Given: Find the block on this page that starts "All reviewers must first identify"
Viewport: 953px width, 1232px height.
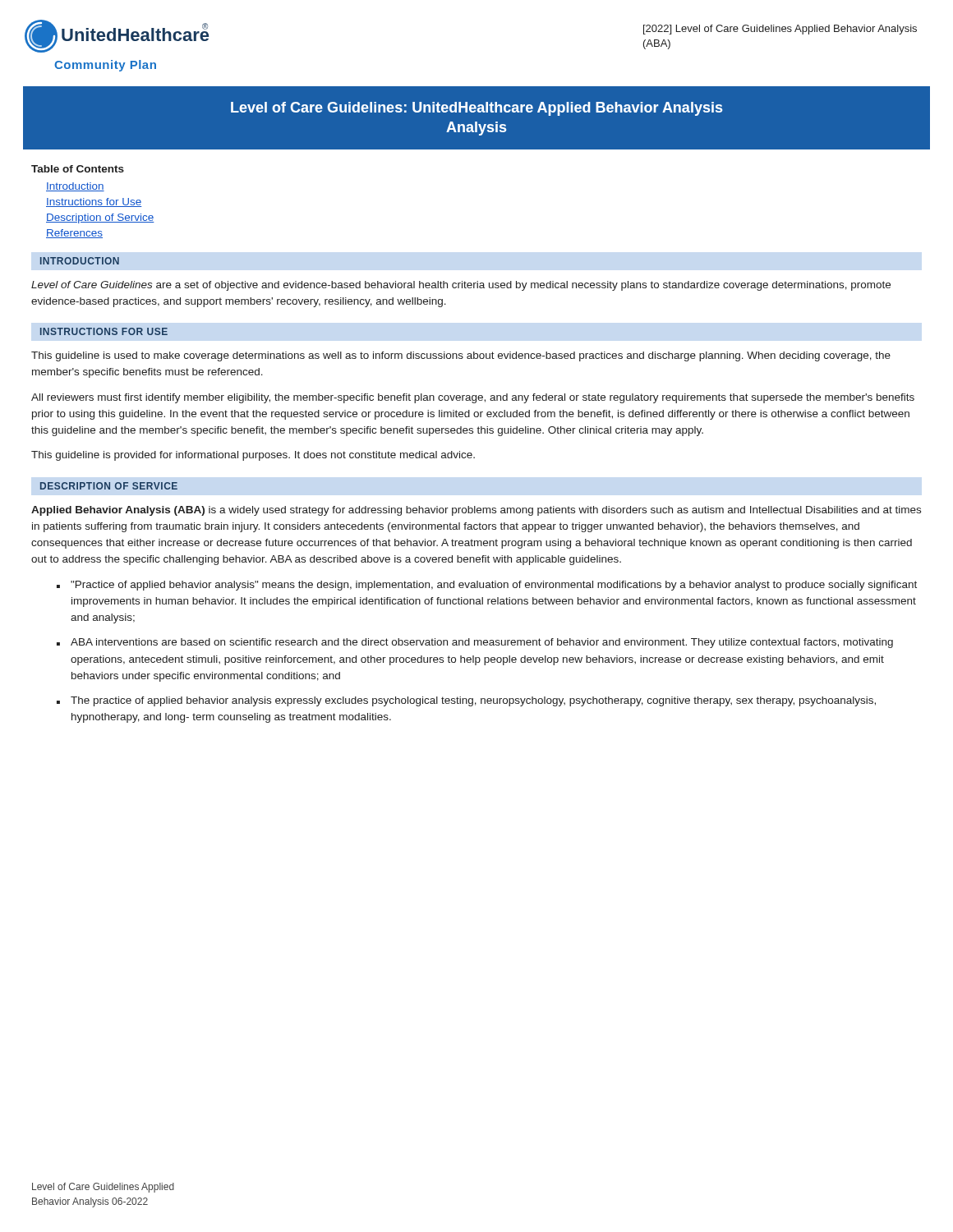Looking at the screenshot, I should pyautogui.click(x=473, y=413).
